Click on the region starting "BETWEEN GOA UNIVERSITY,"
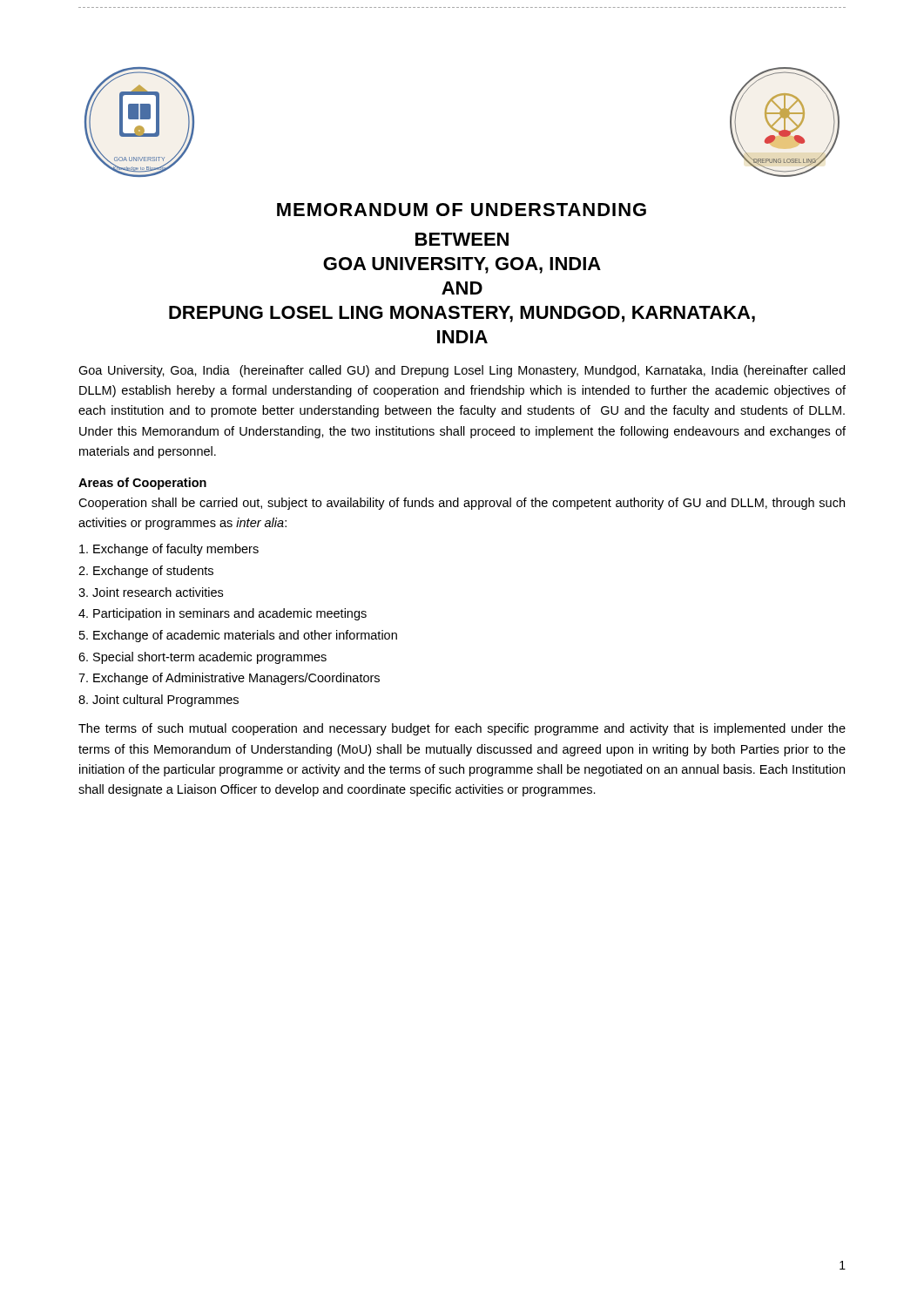 click(x=462, y=288)
